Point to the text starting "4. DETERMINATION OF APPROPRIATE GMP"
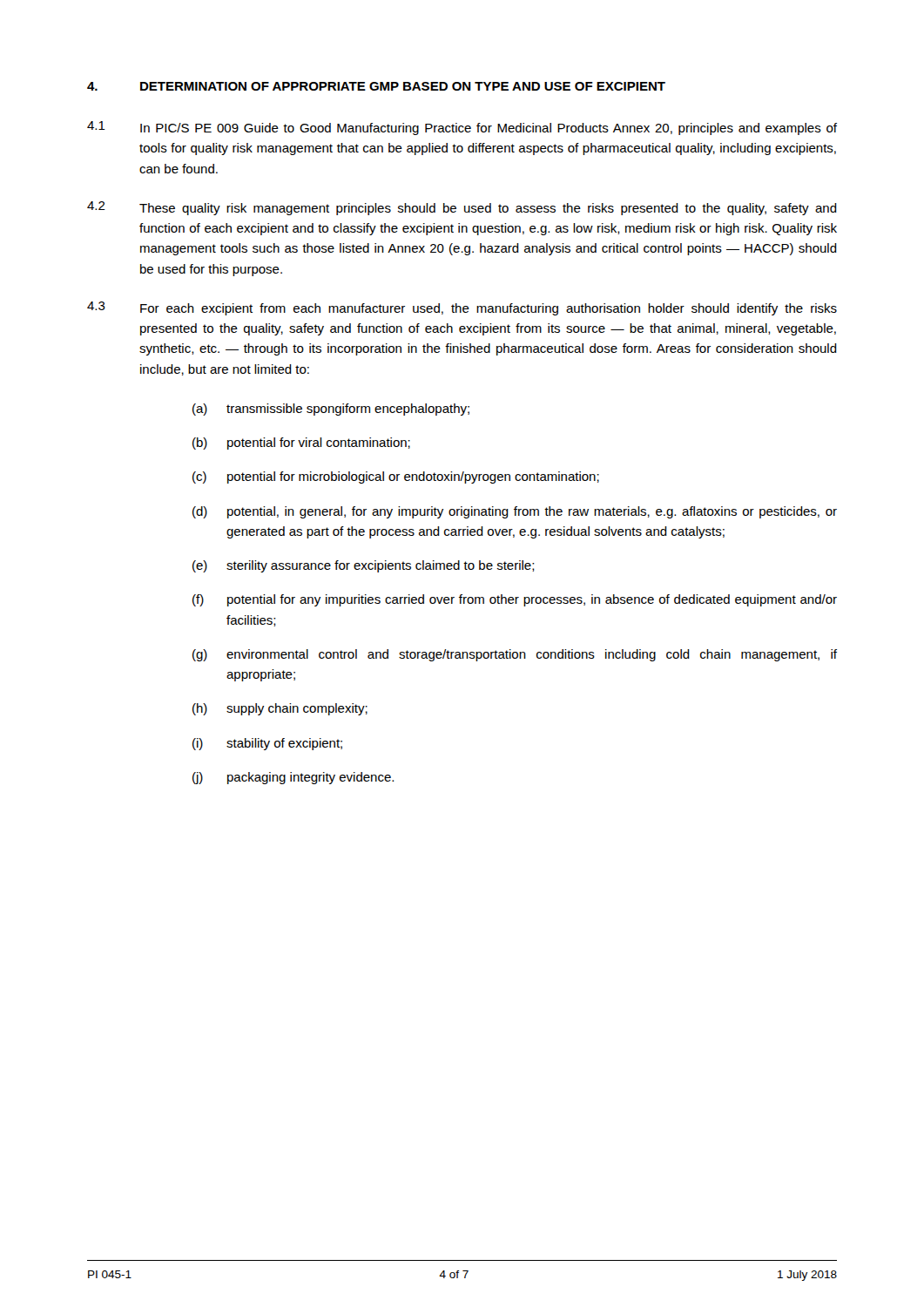The width and height of the screenshot is (924, 1307). tap(376, 86)
